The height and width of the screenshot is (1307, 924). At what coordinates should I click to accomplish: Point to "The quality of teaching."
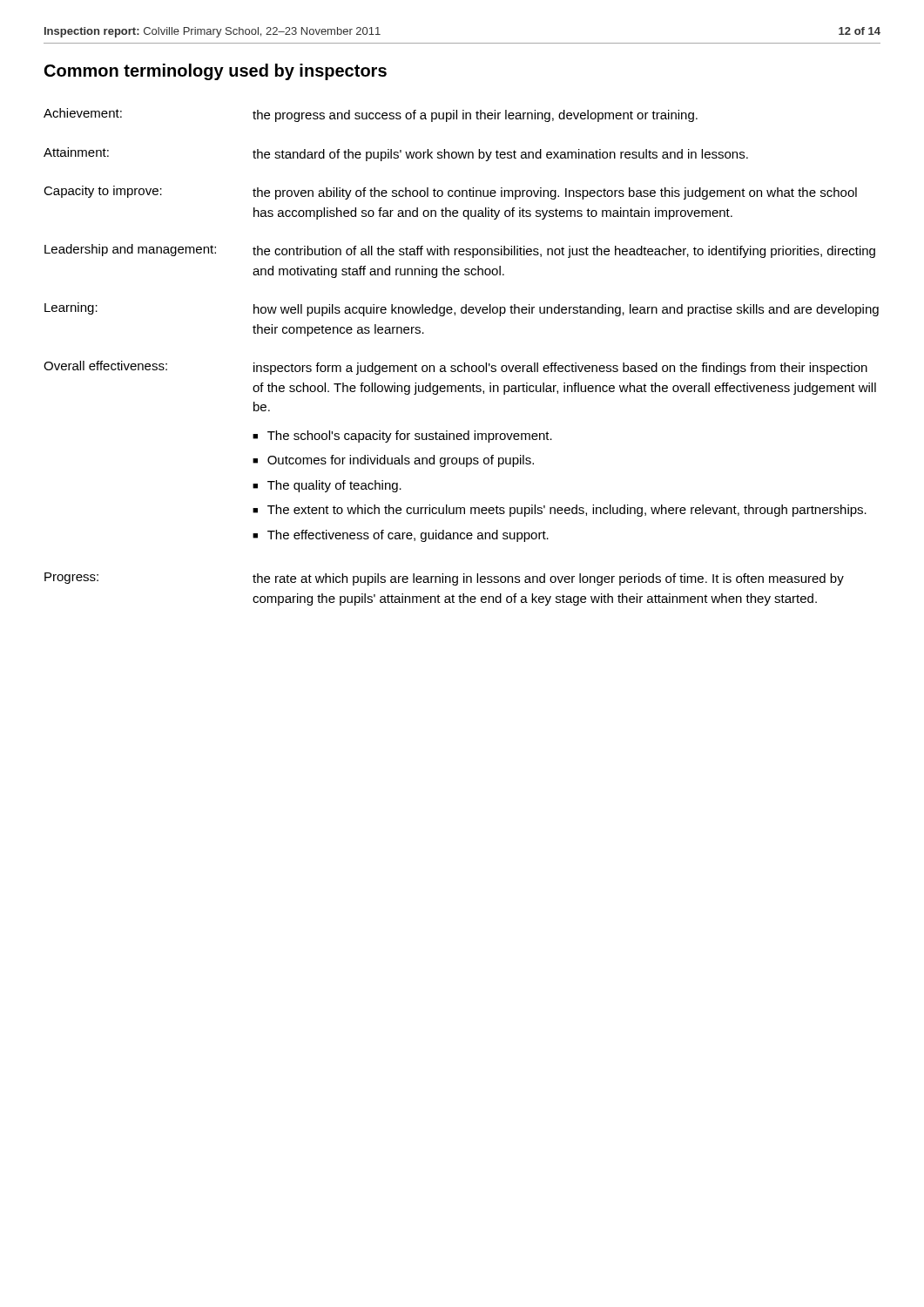pos(335,484)
